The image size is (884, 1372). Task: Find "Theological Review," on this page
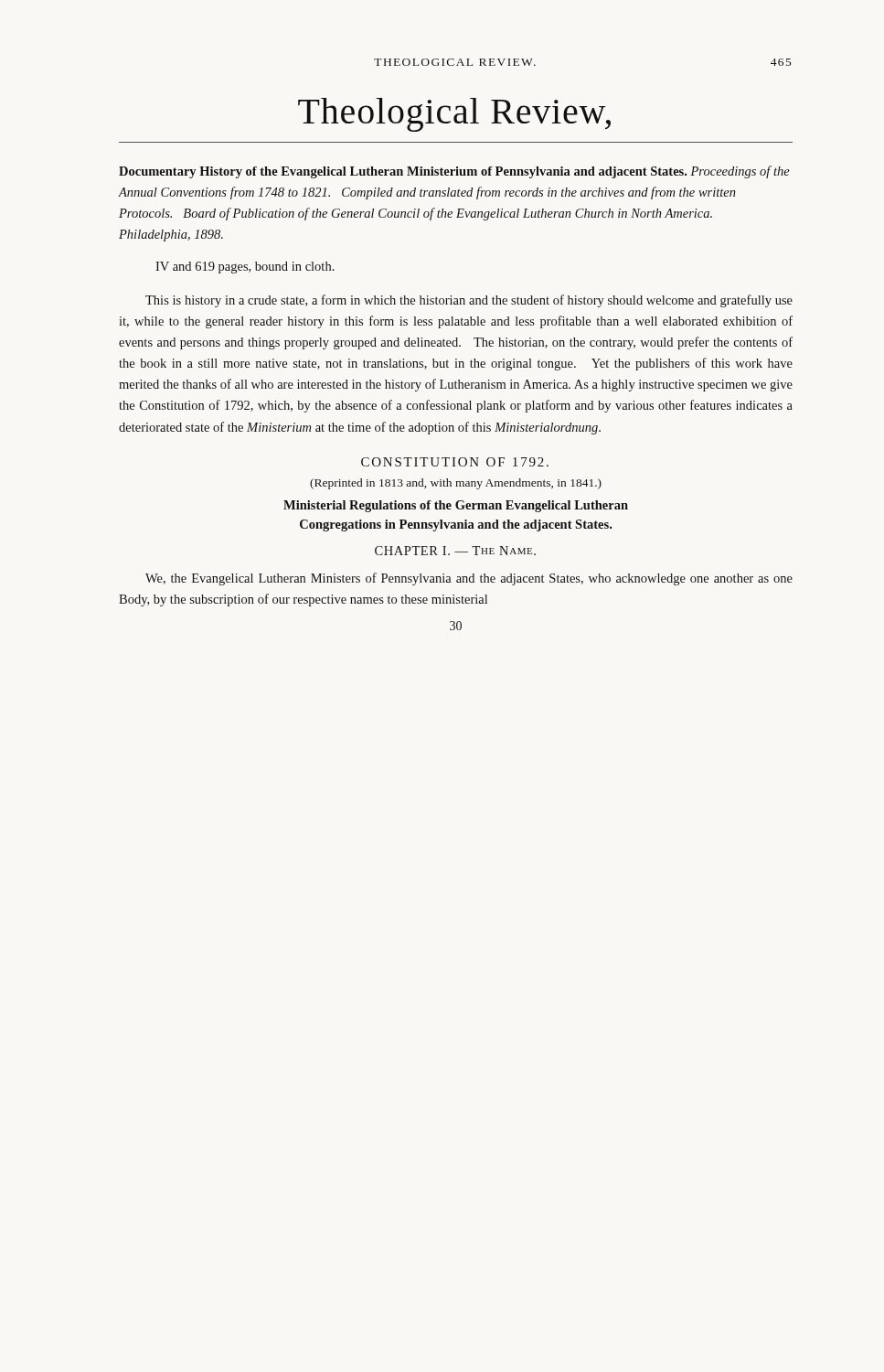456,111
